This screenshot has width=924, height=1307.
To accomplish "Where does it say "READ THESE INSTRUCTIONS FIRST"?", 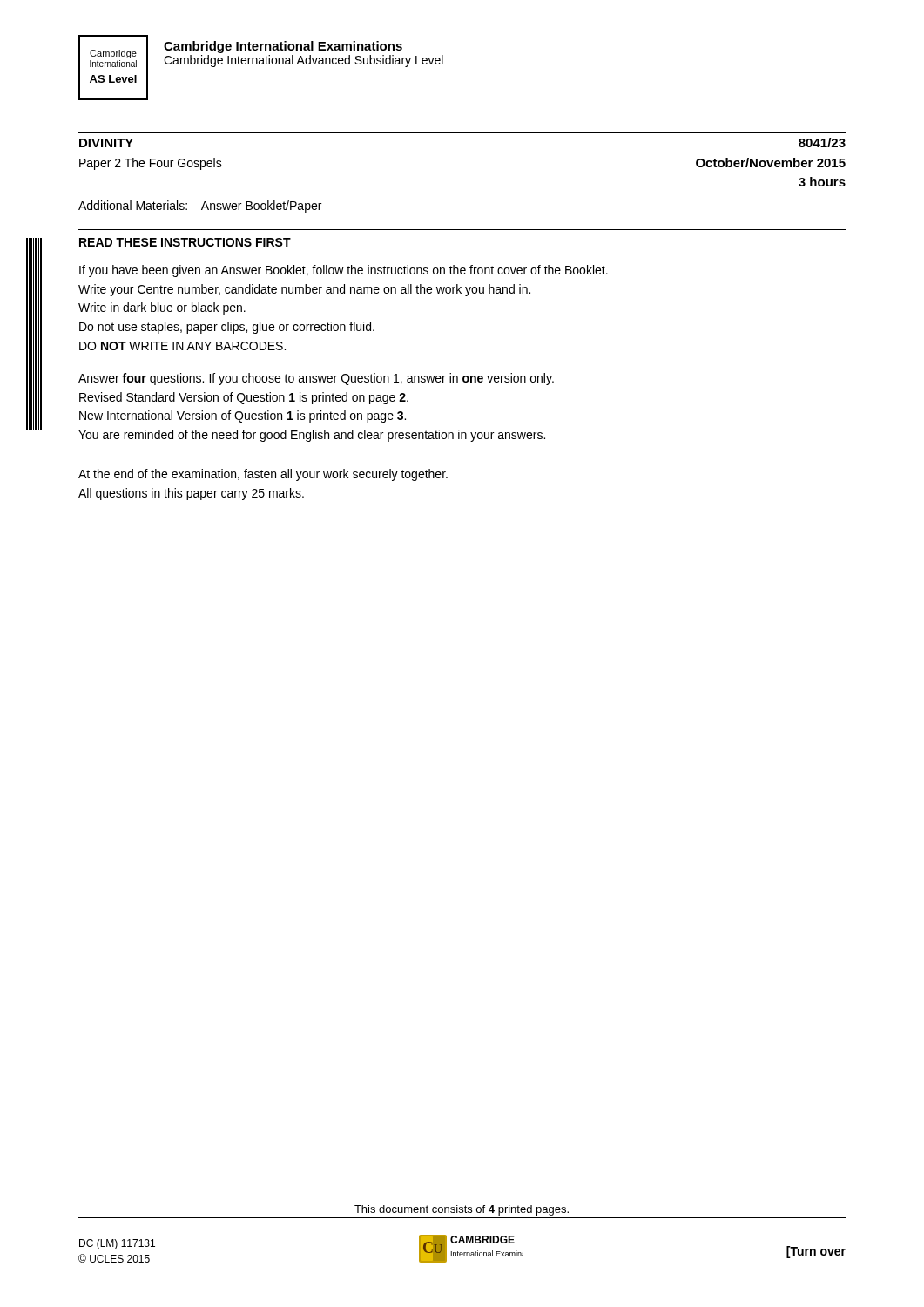I will [184, 242].
